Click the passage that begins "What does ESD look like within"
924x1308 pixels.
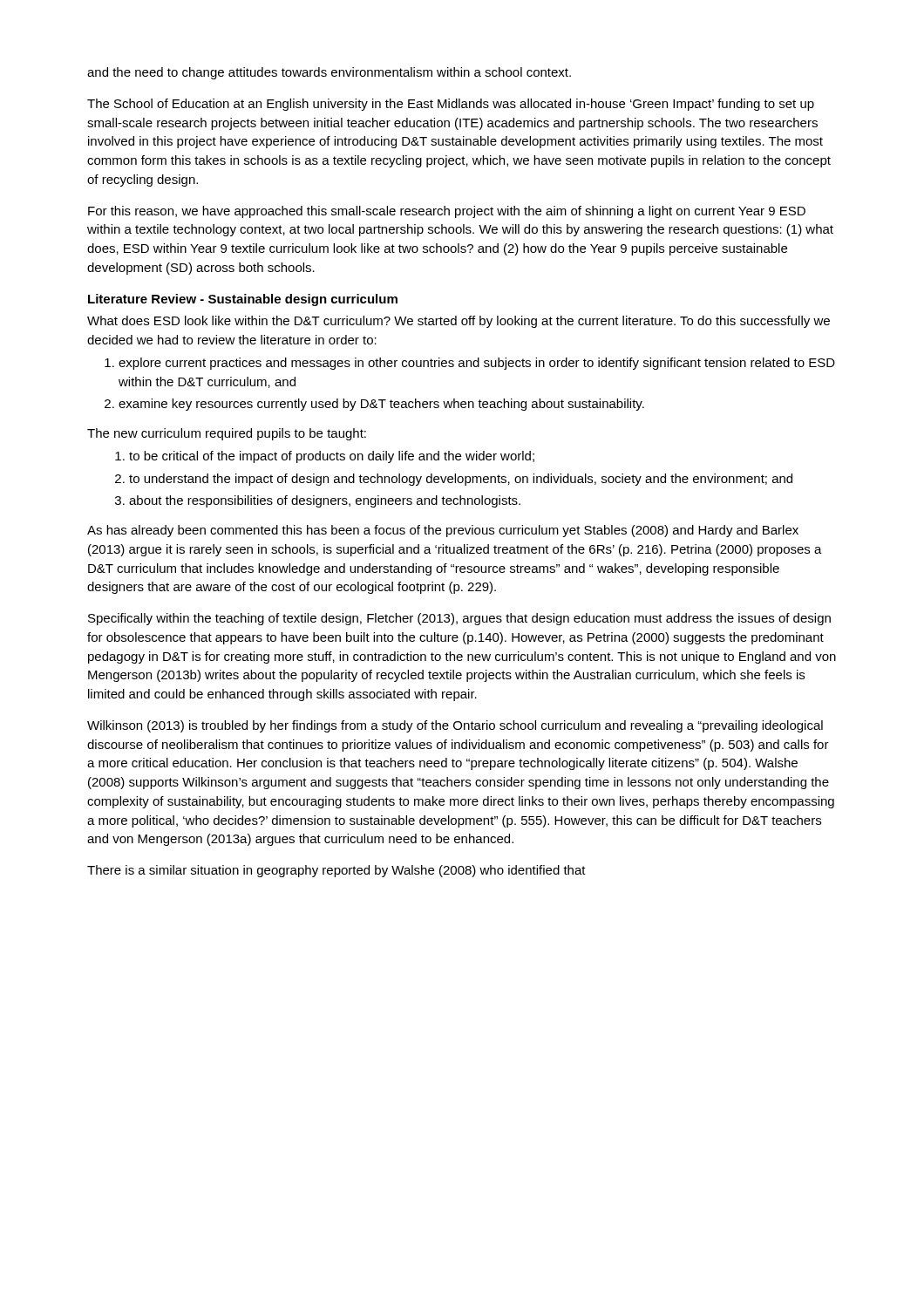[x=459, y=330]
